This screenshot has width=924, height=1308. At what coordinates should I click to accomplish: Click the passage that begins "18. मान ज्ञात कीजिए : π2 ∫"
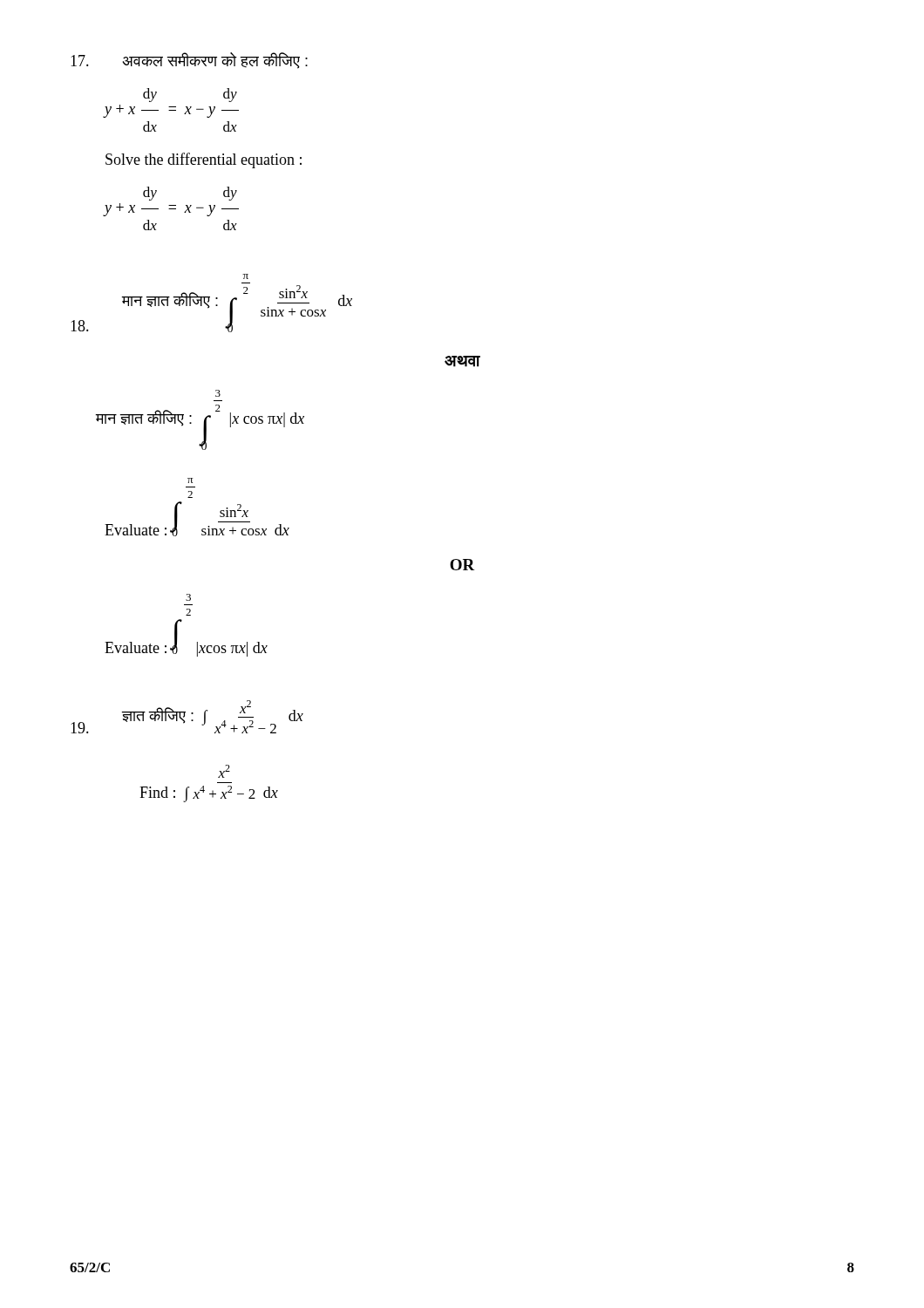(x=245, y=276)
